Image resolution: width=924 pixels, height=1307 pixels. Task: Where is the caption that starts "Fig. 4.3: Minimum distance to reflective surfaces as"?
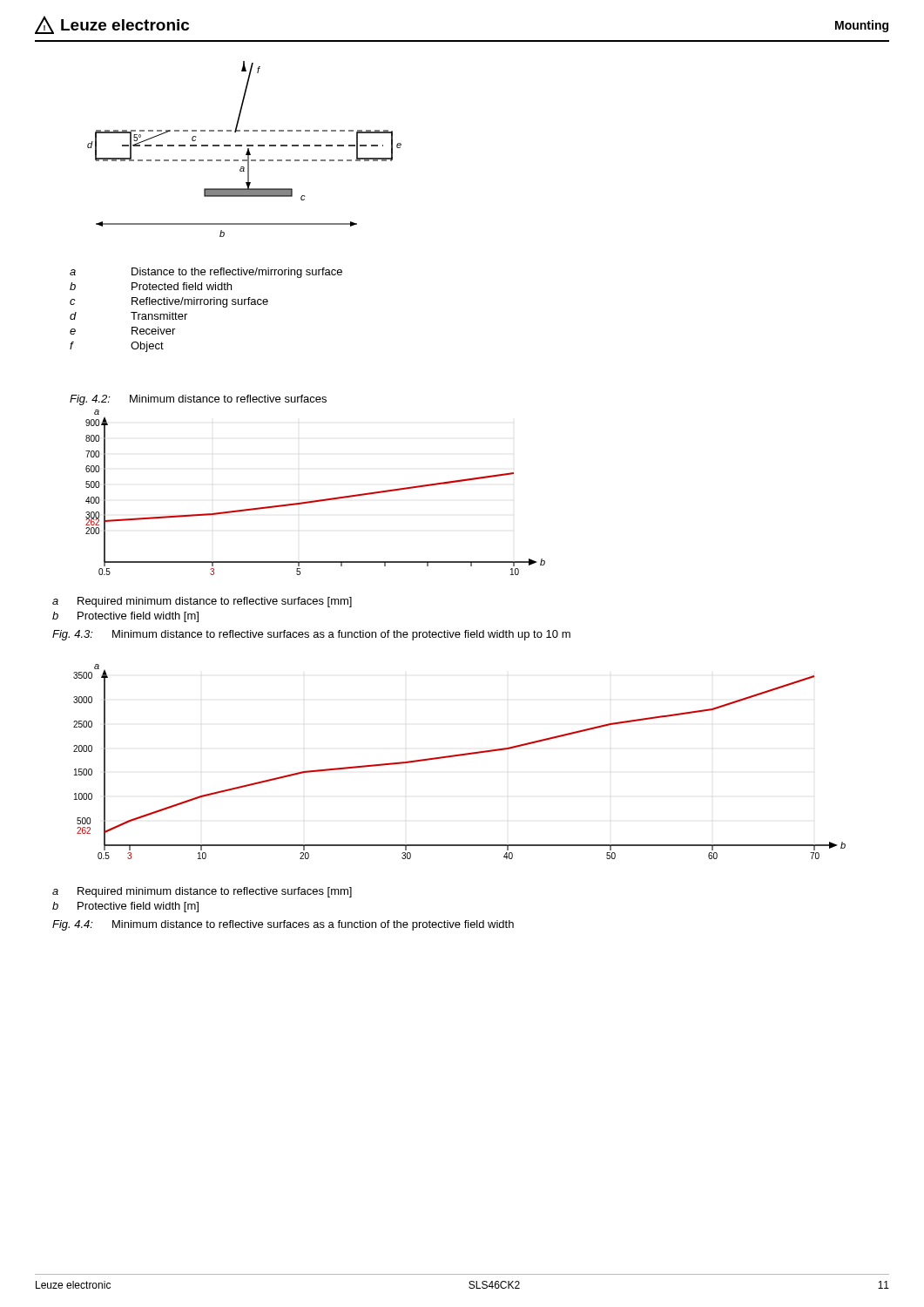click(312, 634)
